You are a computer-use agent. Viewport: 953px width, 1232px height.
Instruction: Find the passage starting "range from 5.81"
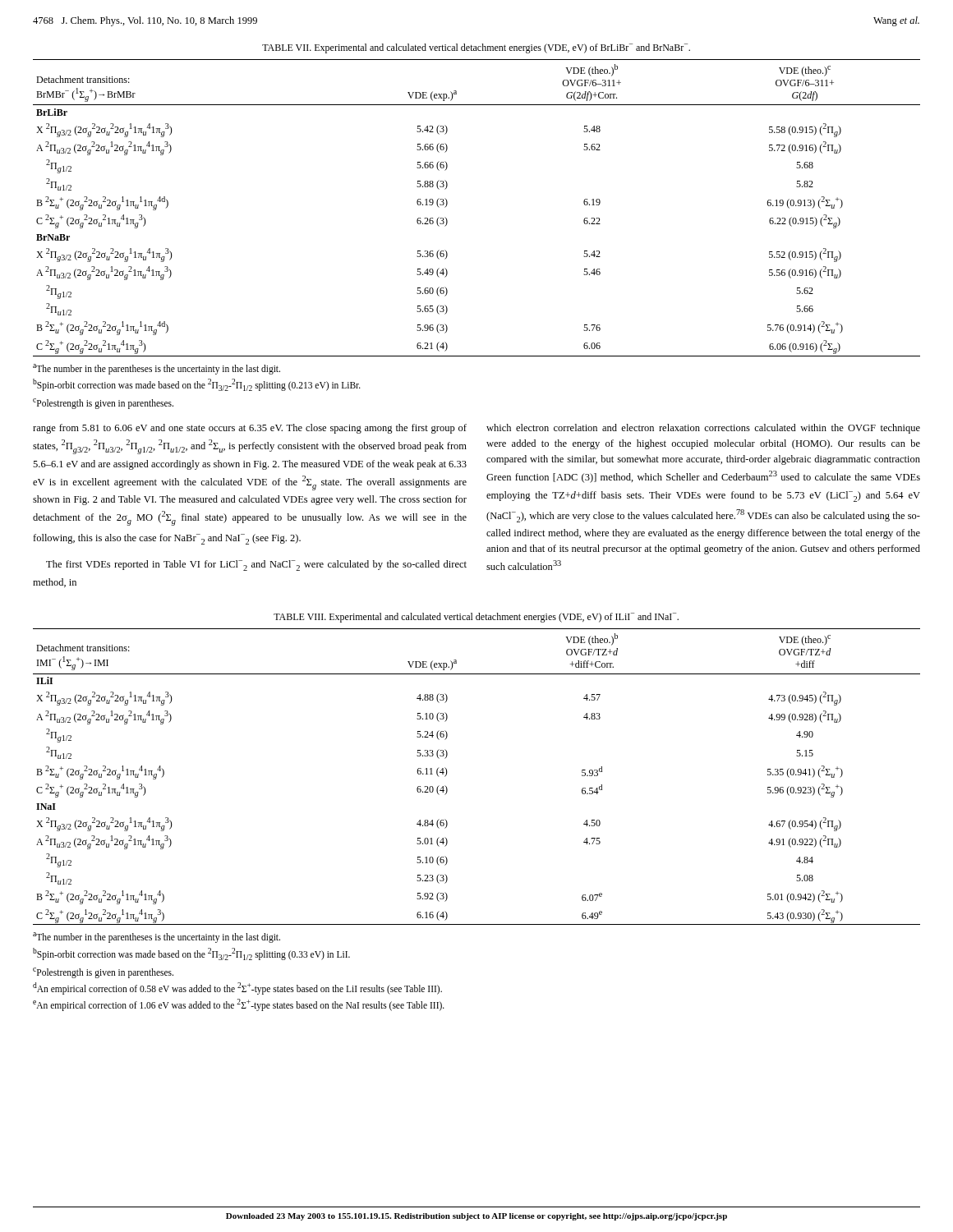coord(250,506)
